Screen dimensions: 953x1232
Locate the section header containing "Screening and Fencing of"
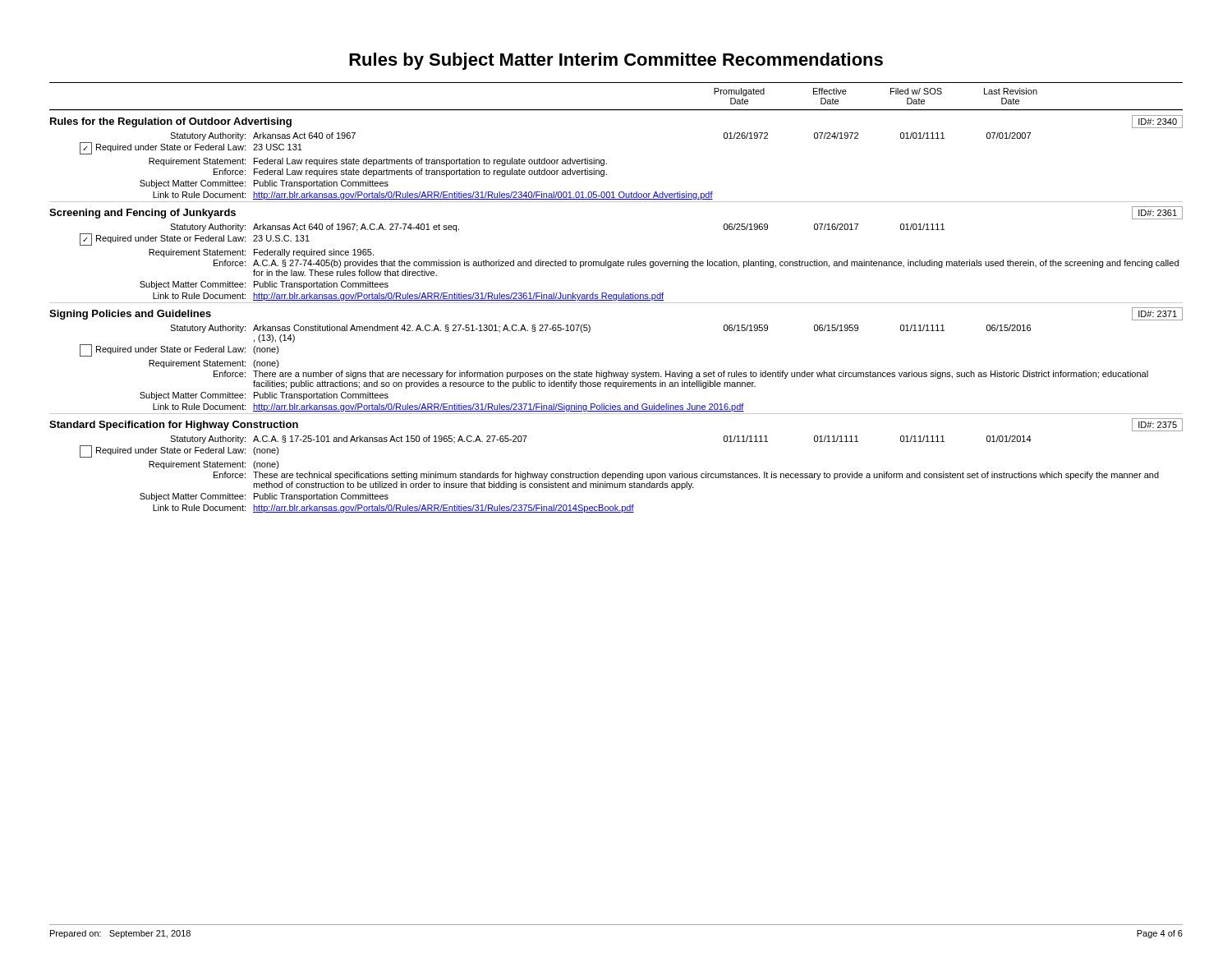[616, 211]
